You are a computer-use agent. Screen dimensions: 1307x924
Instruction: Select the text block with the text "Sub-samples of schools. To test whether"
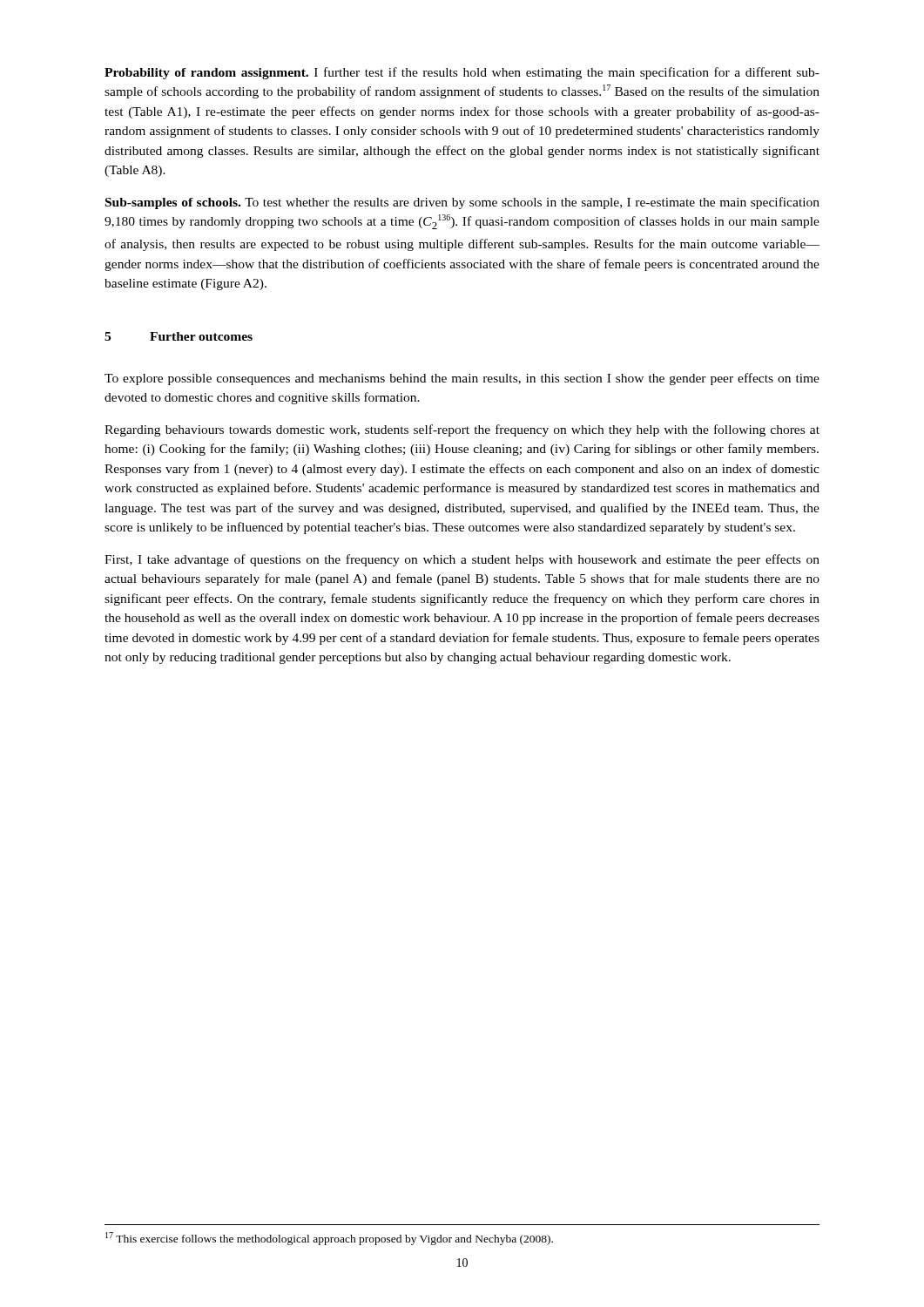point(462,242)
